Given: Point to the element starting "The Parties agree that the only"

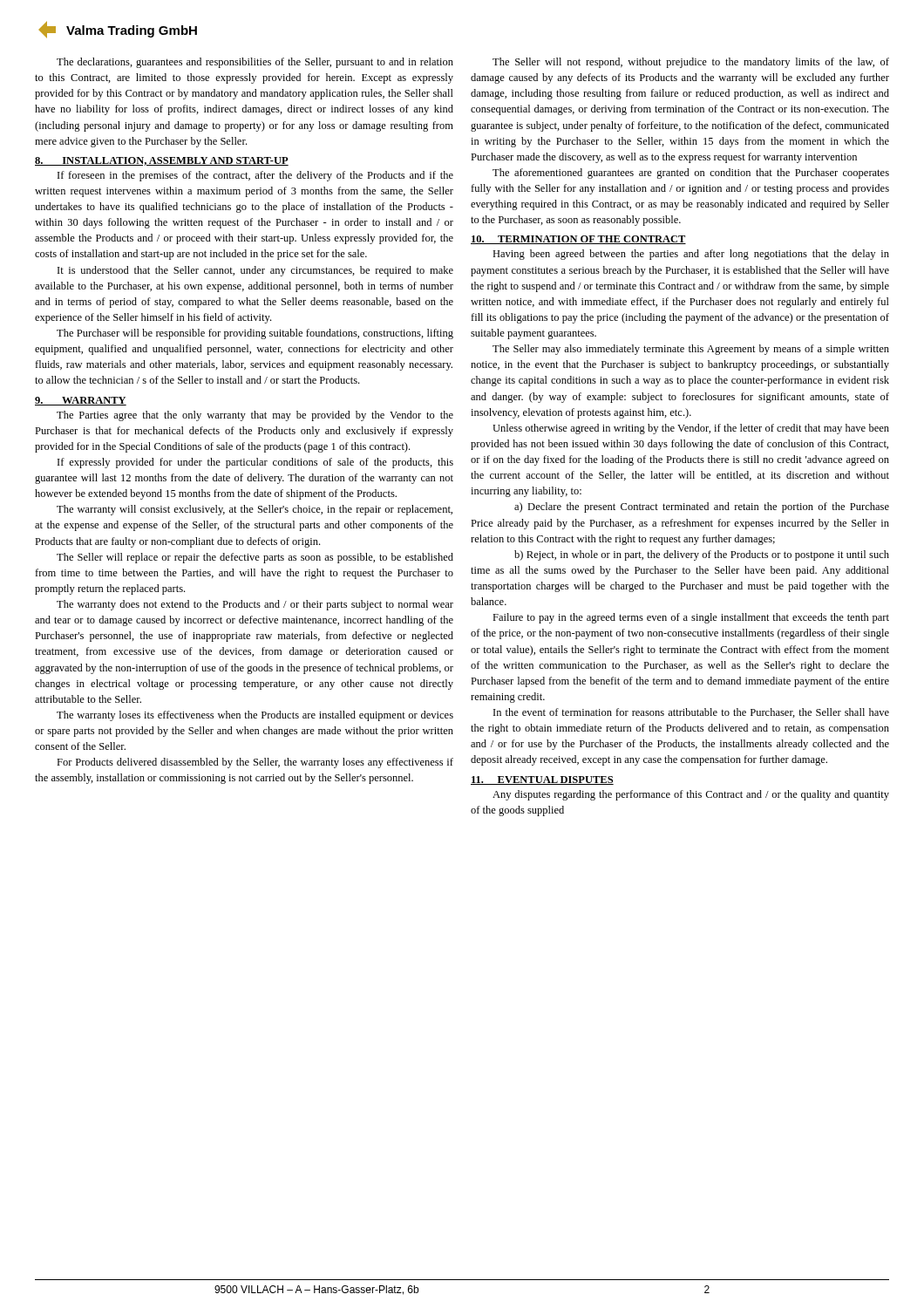Looking at the screenshot, I should tap(244, 430).
